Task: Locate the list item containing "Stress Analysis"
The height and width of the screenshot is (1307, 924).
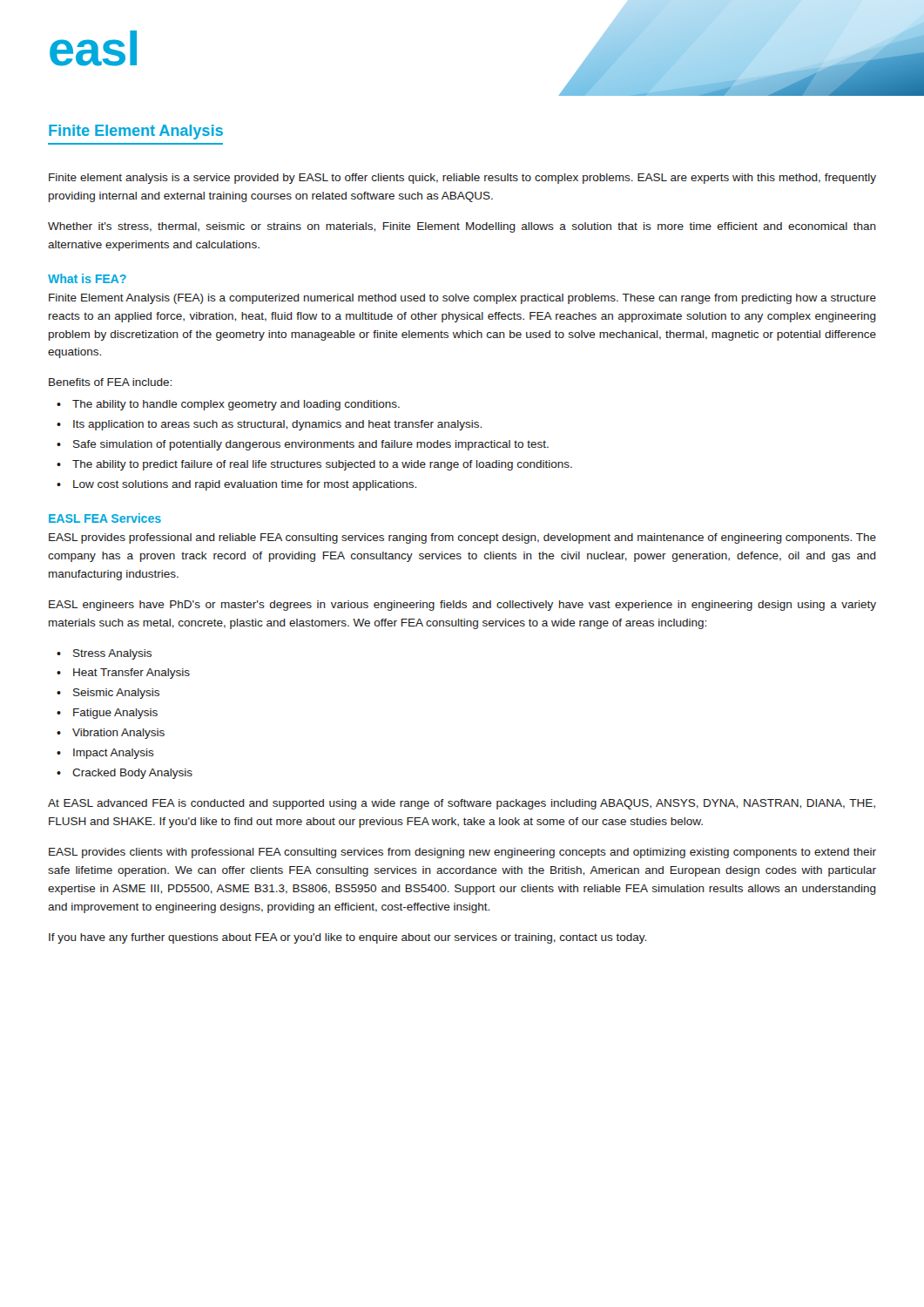Action: [x=112, y=653]
